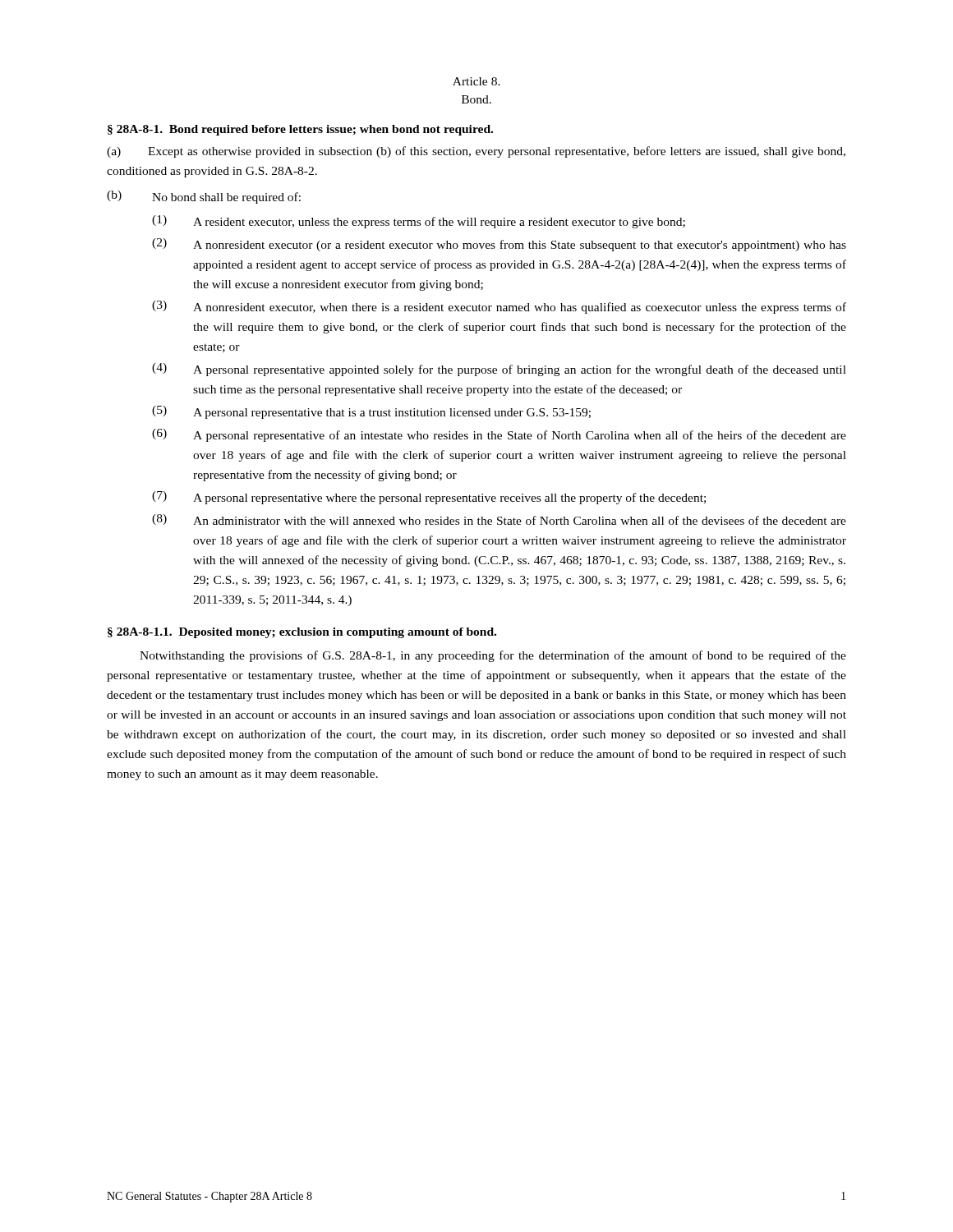Locate the passage starting "§ 28A-8-1. Bond required before letters issue;"
953x1232 pixels.
pyautogui.click(x=300, y=129)
